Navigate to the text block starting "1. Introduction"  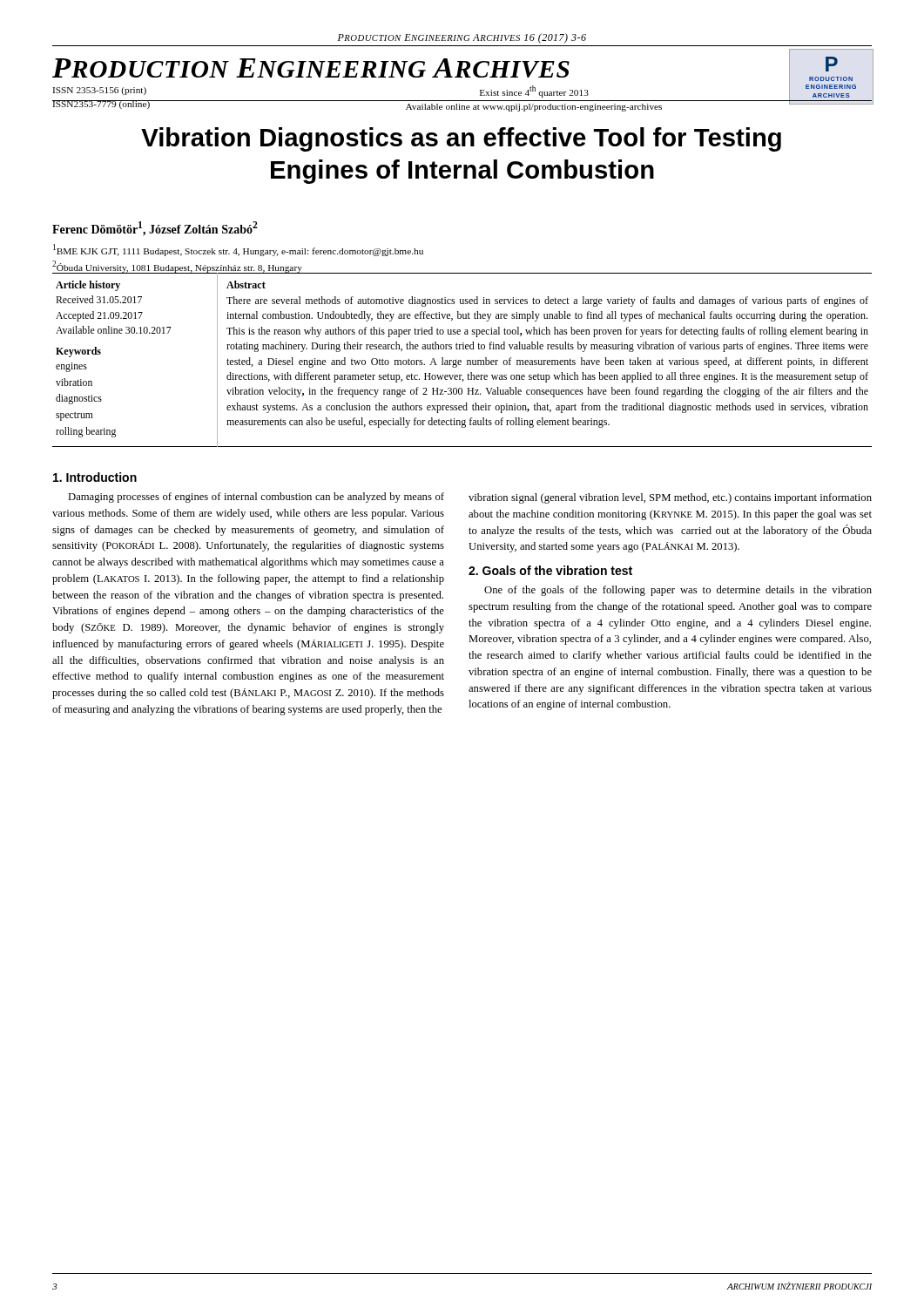(x=95, y=478)
